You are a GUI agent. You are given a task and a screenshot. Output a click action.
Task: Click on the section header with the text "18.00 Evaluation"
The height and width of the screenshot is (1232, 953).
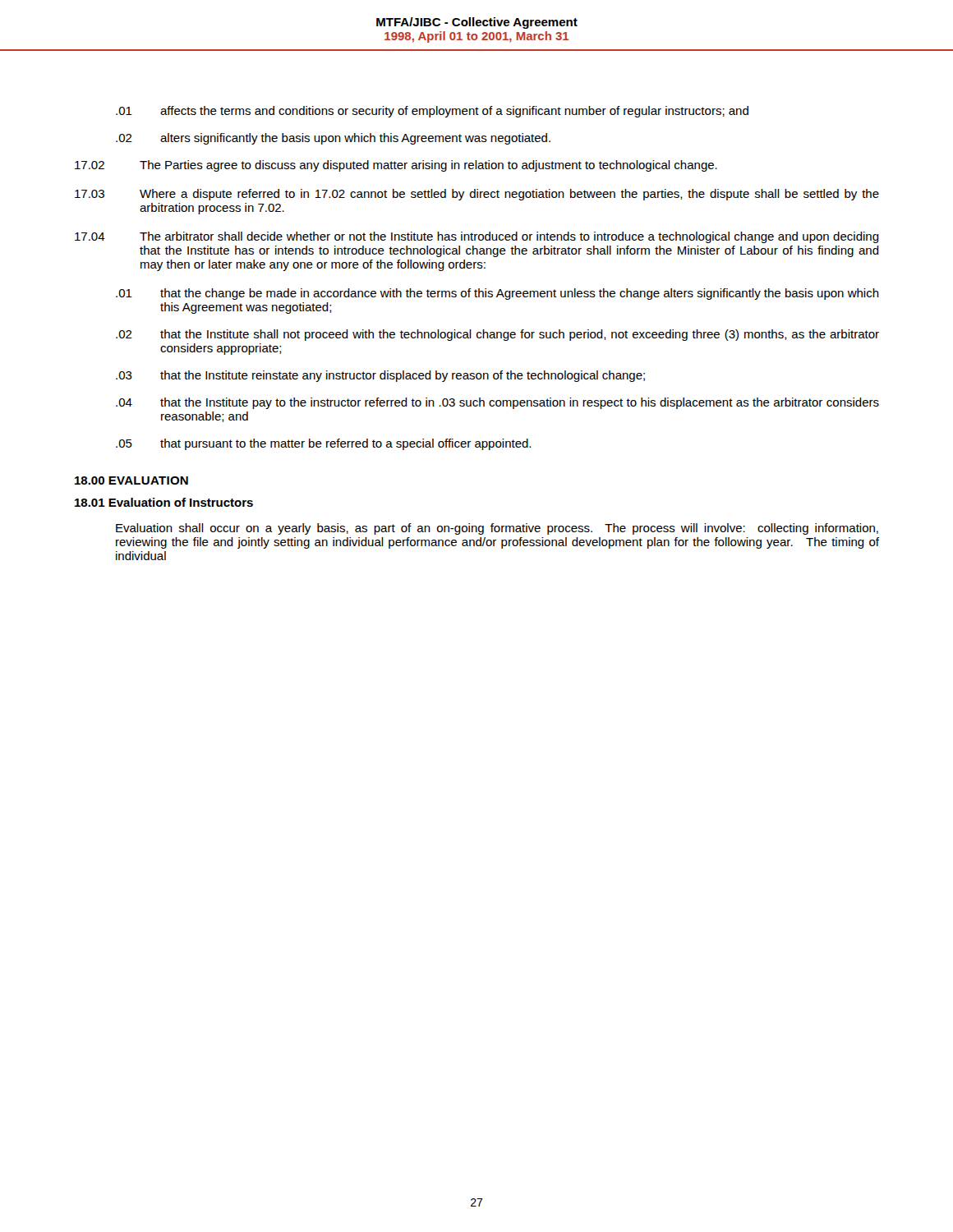131,480
